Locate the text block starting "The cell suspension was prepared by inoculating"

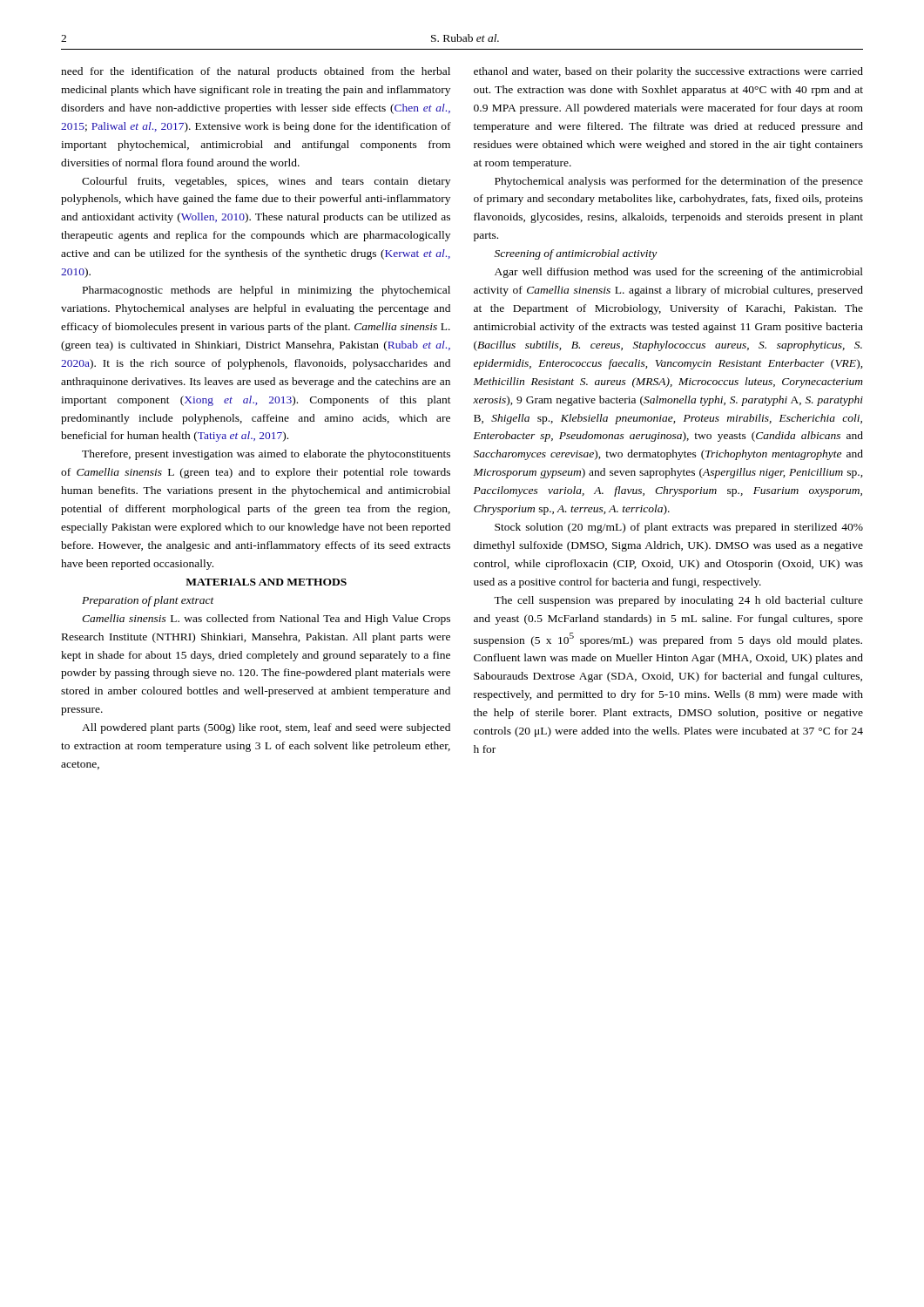pyautogui.click(x=668, y=675)
